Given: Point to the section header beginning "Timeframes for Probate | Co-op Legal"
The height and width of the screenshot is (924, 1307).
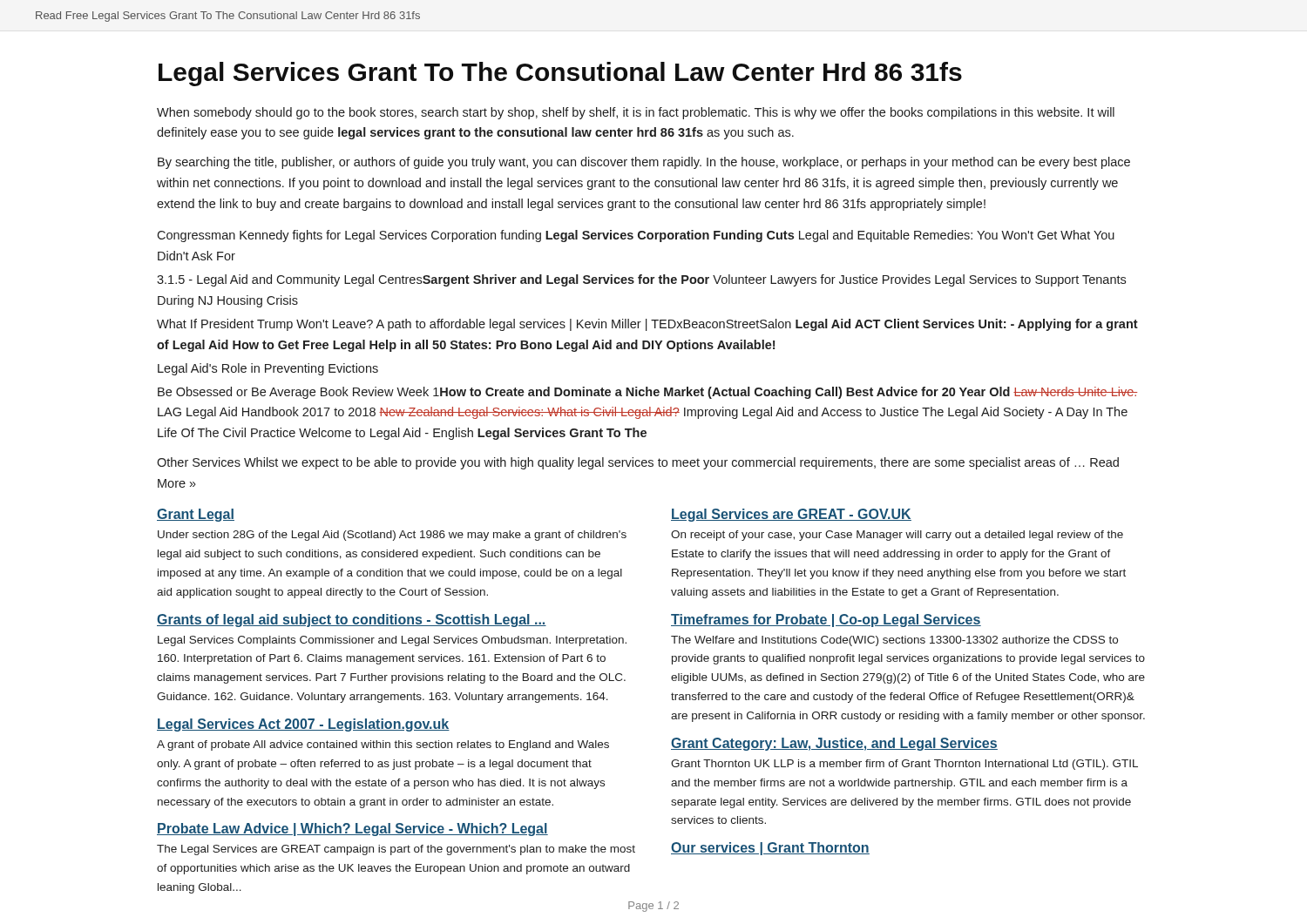Looking at the screenshot, I should [826, 619].
